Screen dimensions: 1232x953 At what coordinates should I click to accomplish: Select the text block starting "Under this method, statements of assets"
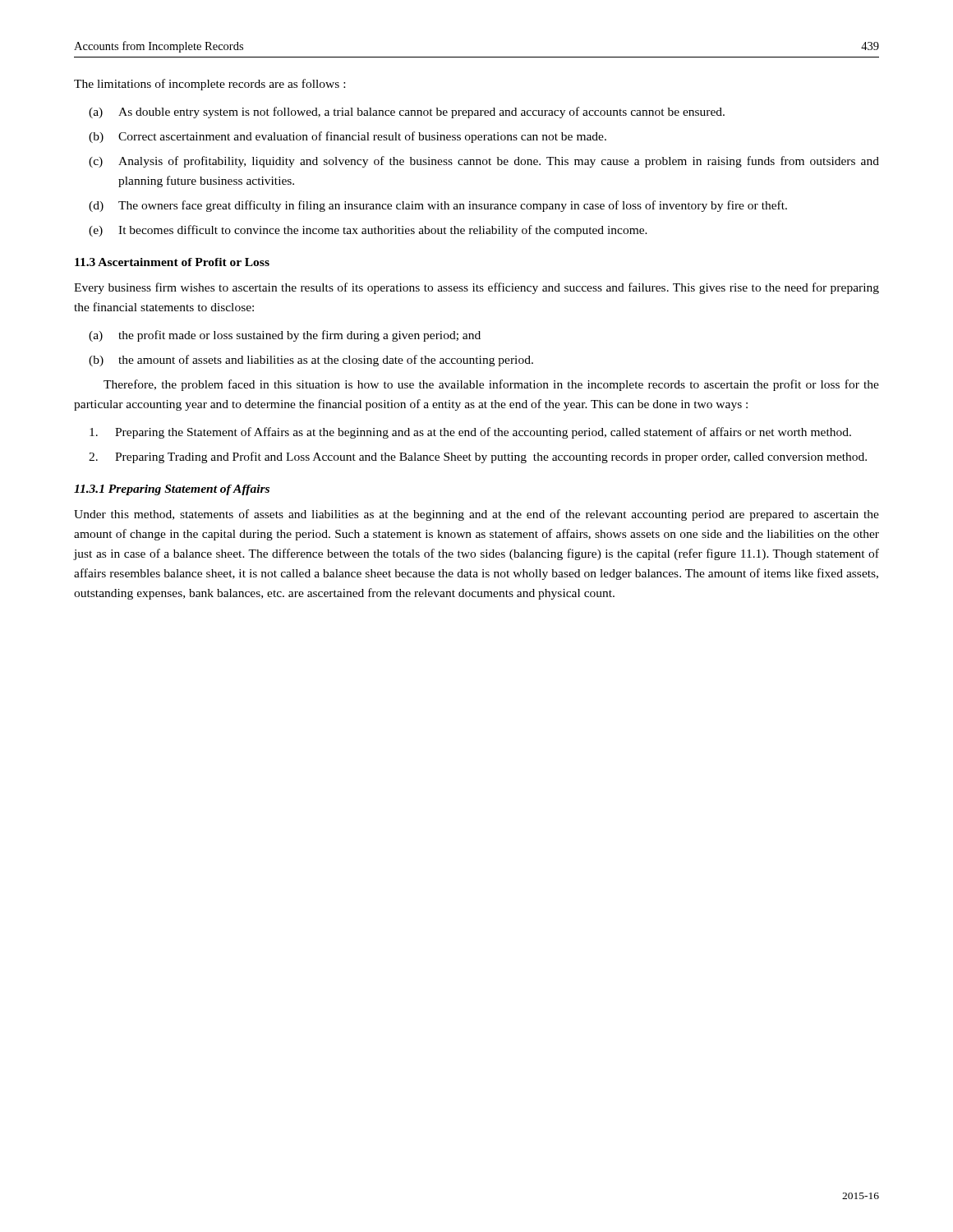476,553
